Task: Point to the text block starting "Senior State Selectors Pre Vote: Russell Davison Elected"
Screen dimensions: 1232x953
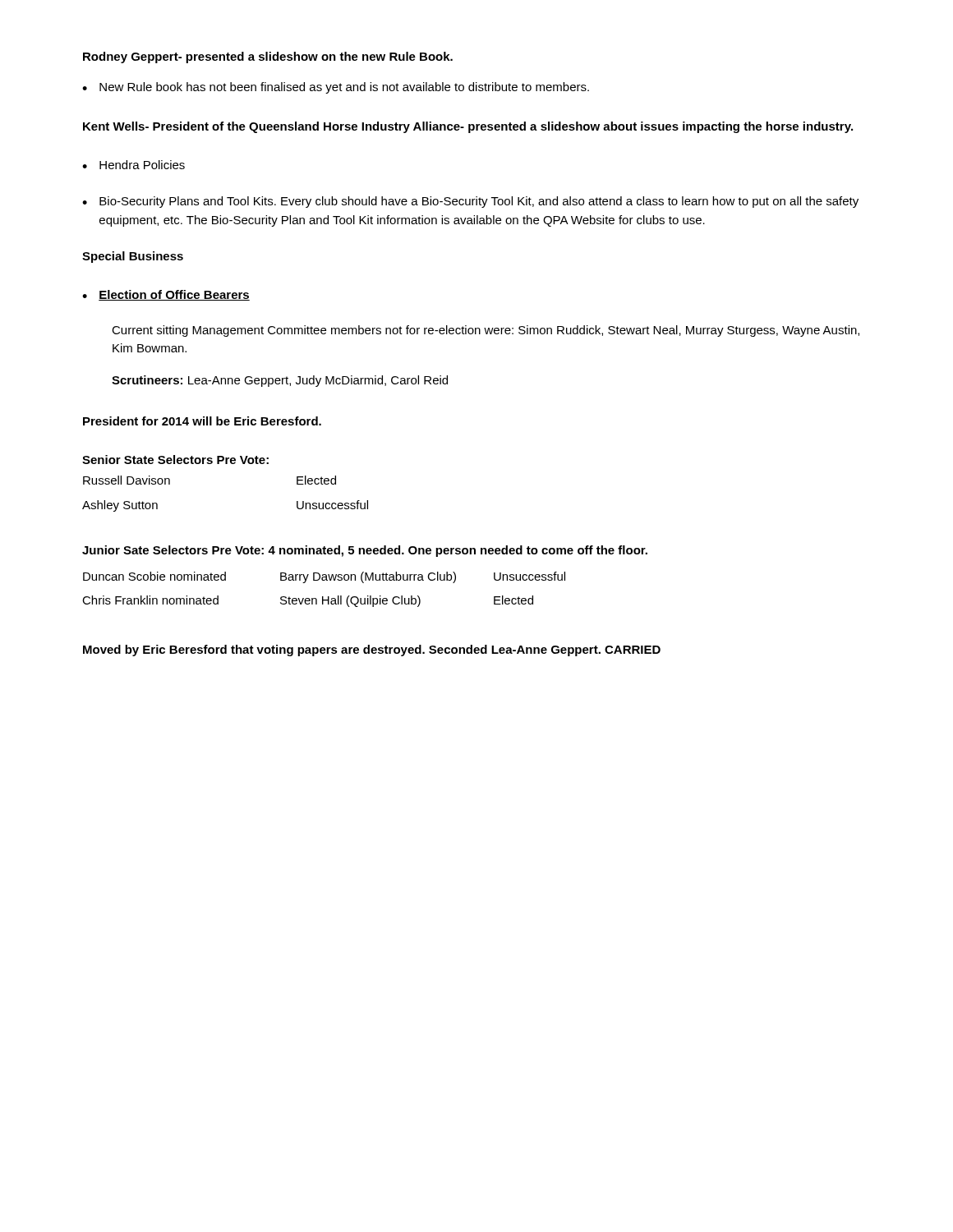Action: [175, 460]
